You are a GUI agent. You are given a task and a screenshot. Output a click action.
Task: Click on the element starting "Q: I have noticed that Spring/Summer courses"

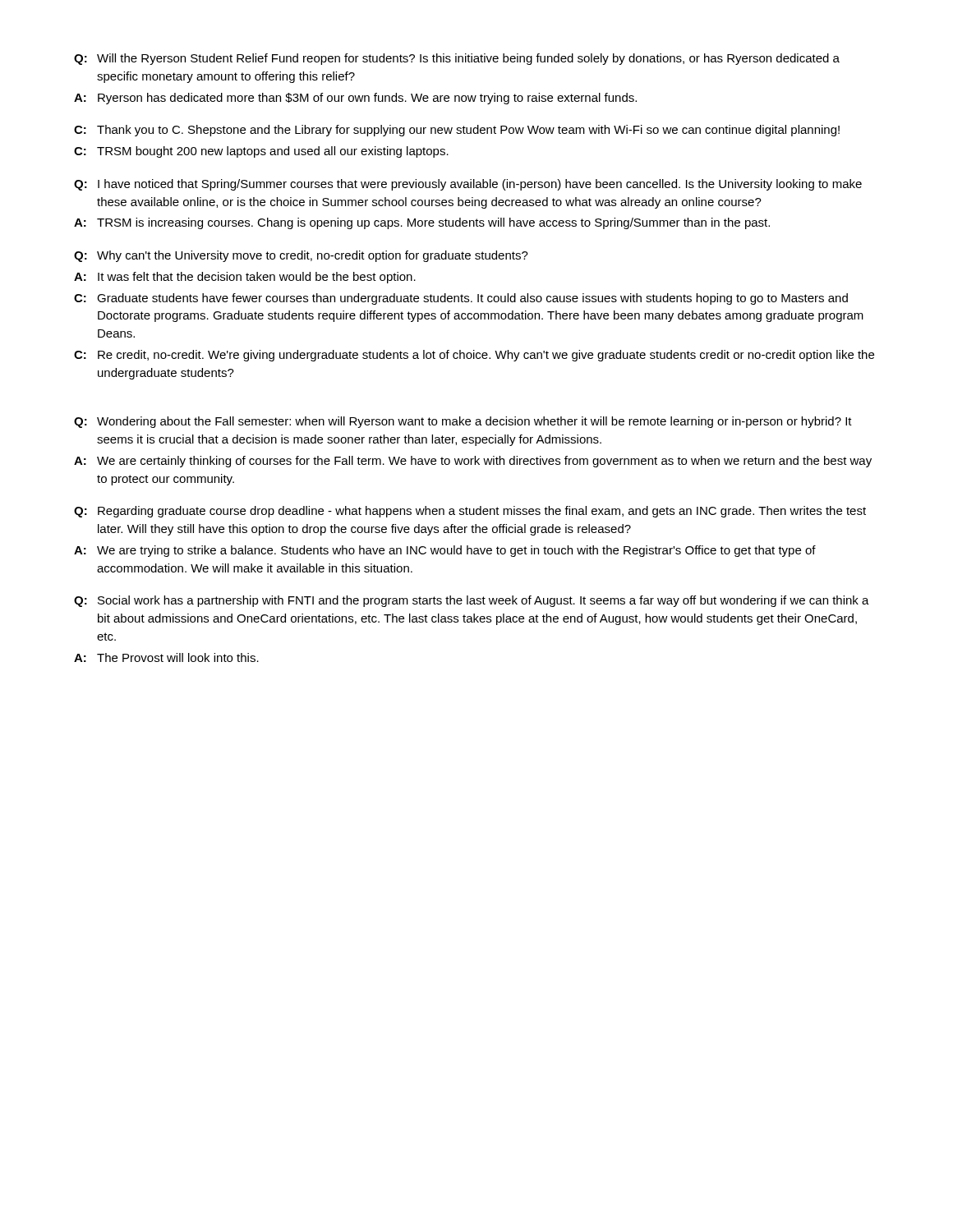point(476,193)
